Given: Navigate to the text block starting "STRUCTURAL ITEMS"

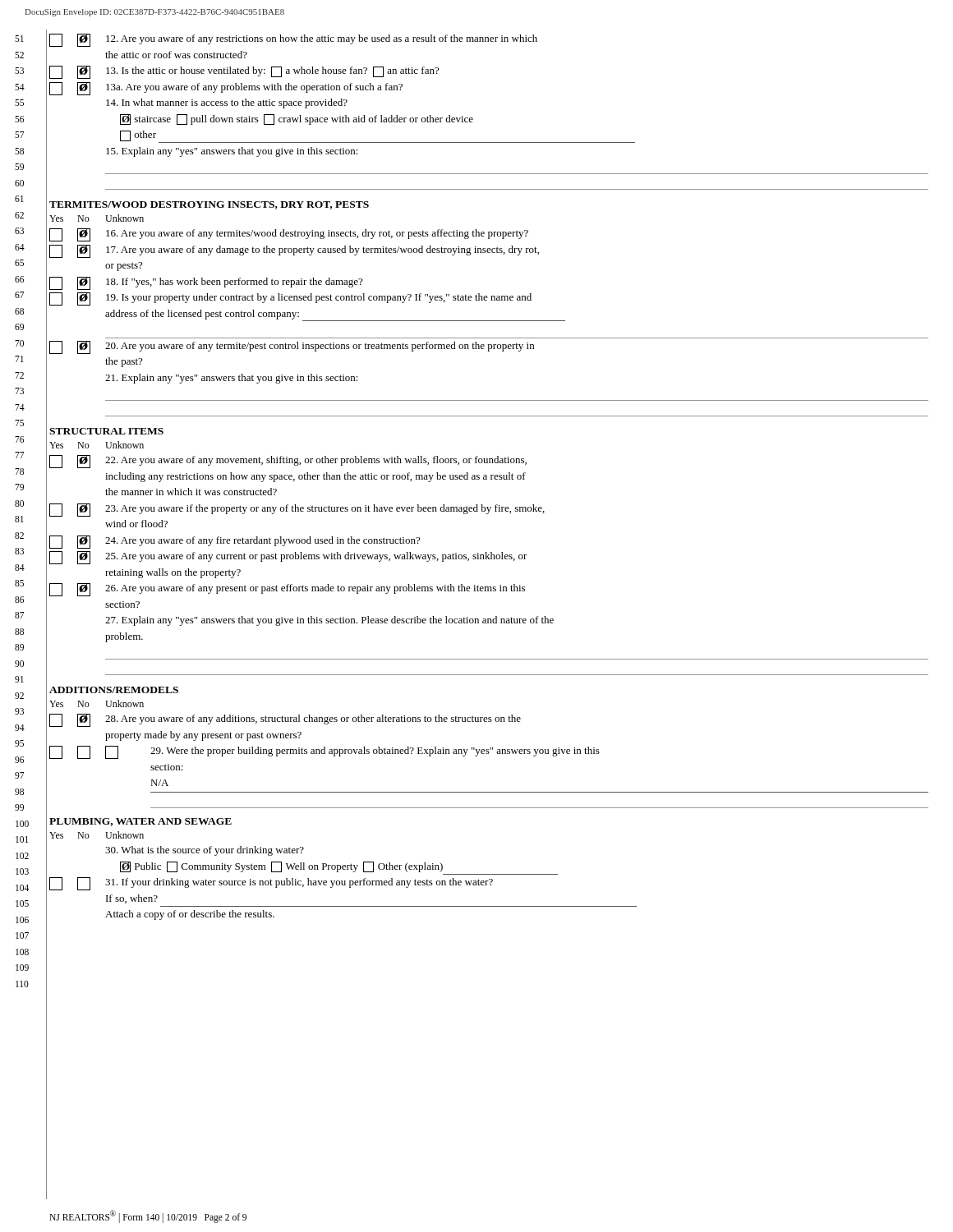Looking at the screenshot, I should 106,431.
